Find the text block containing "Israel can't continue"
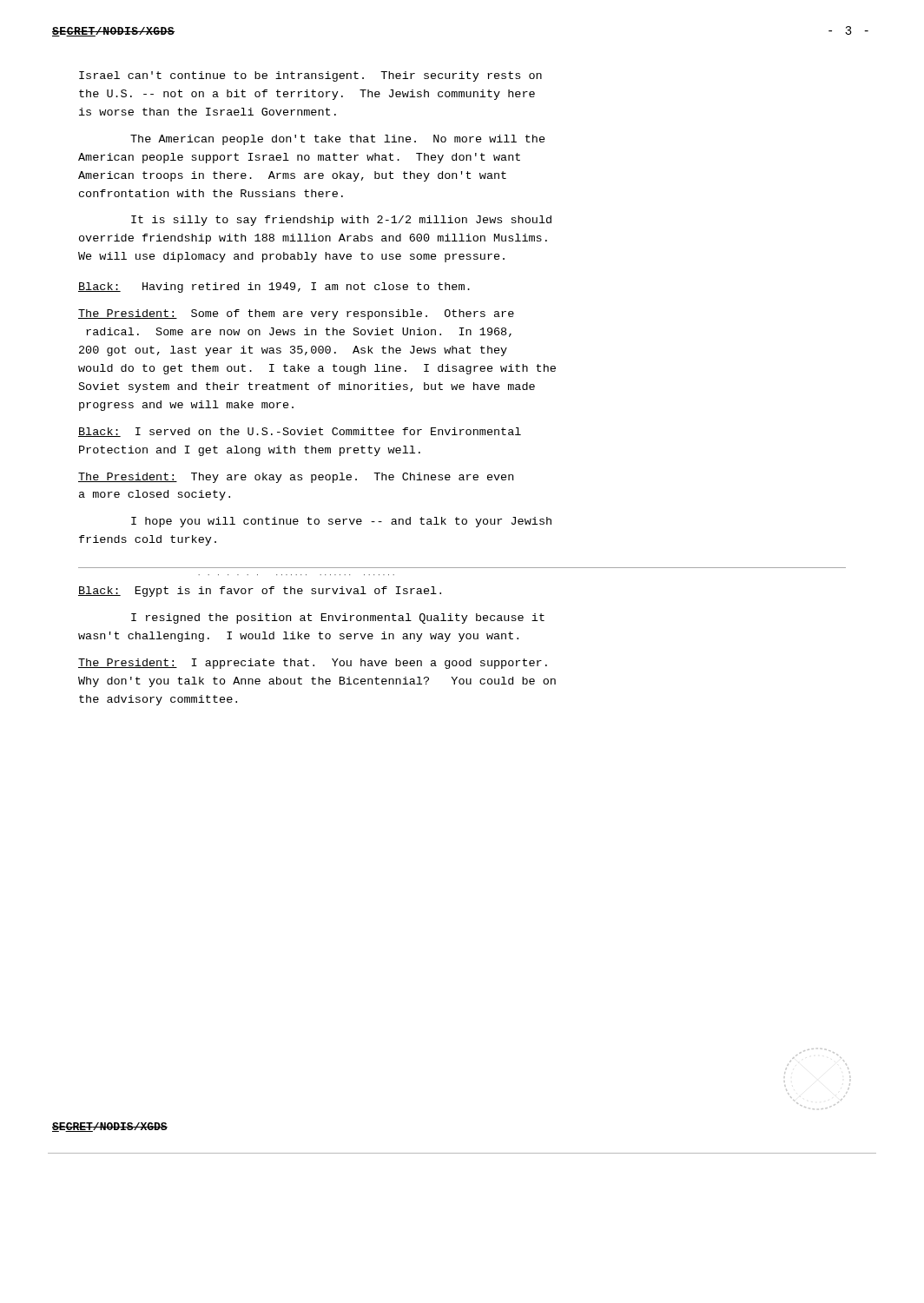This screenshot has height=1303, width=924. point(310,94)
